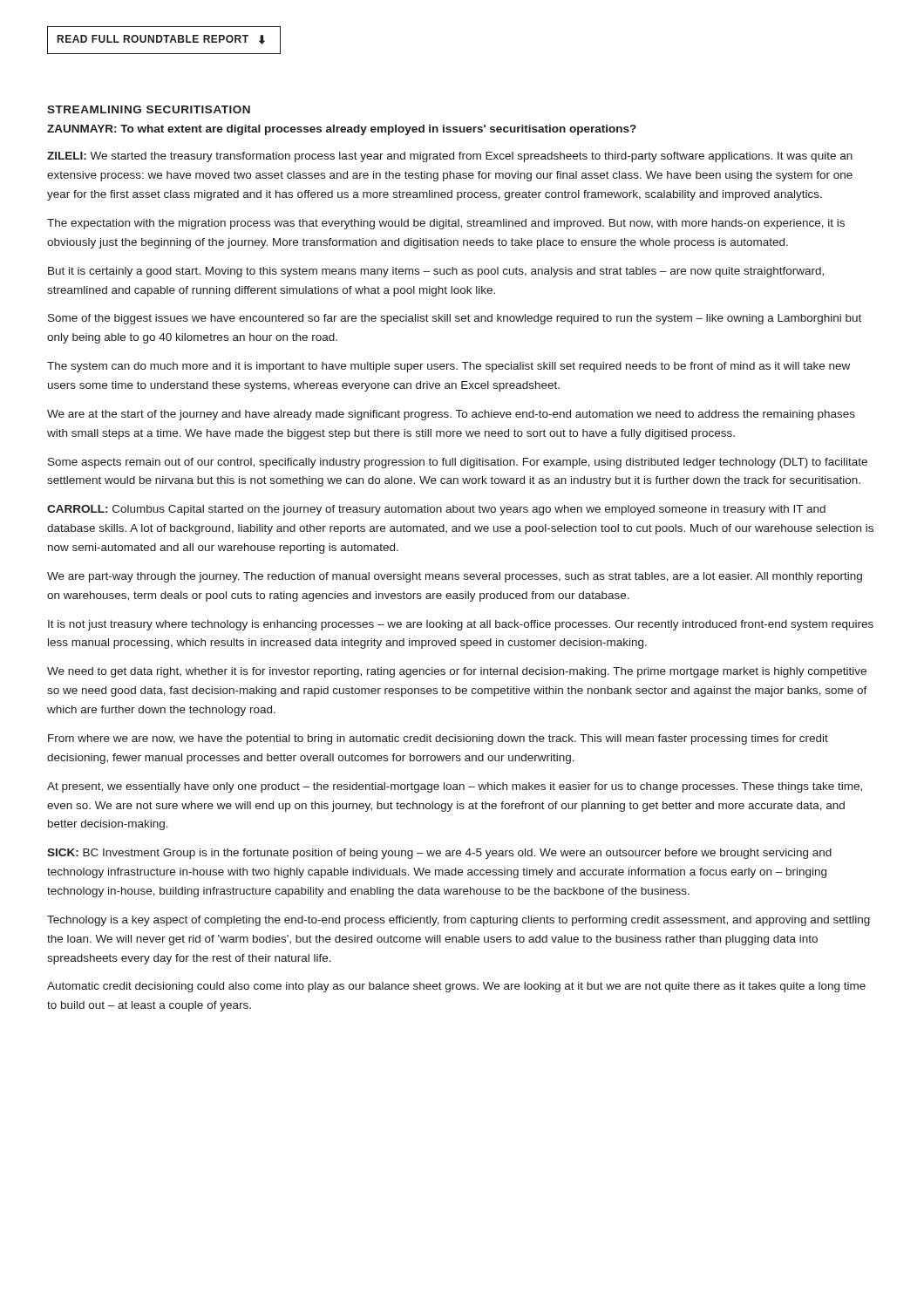
Task: Select the block starting "We are part-way through the journey."
Action: (x=455, y=585)
